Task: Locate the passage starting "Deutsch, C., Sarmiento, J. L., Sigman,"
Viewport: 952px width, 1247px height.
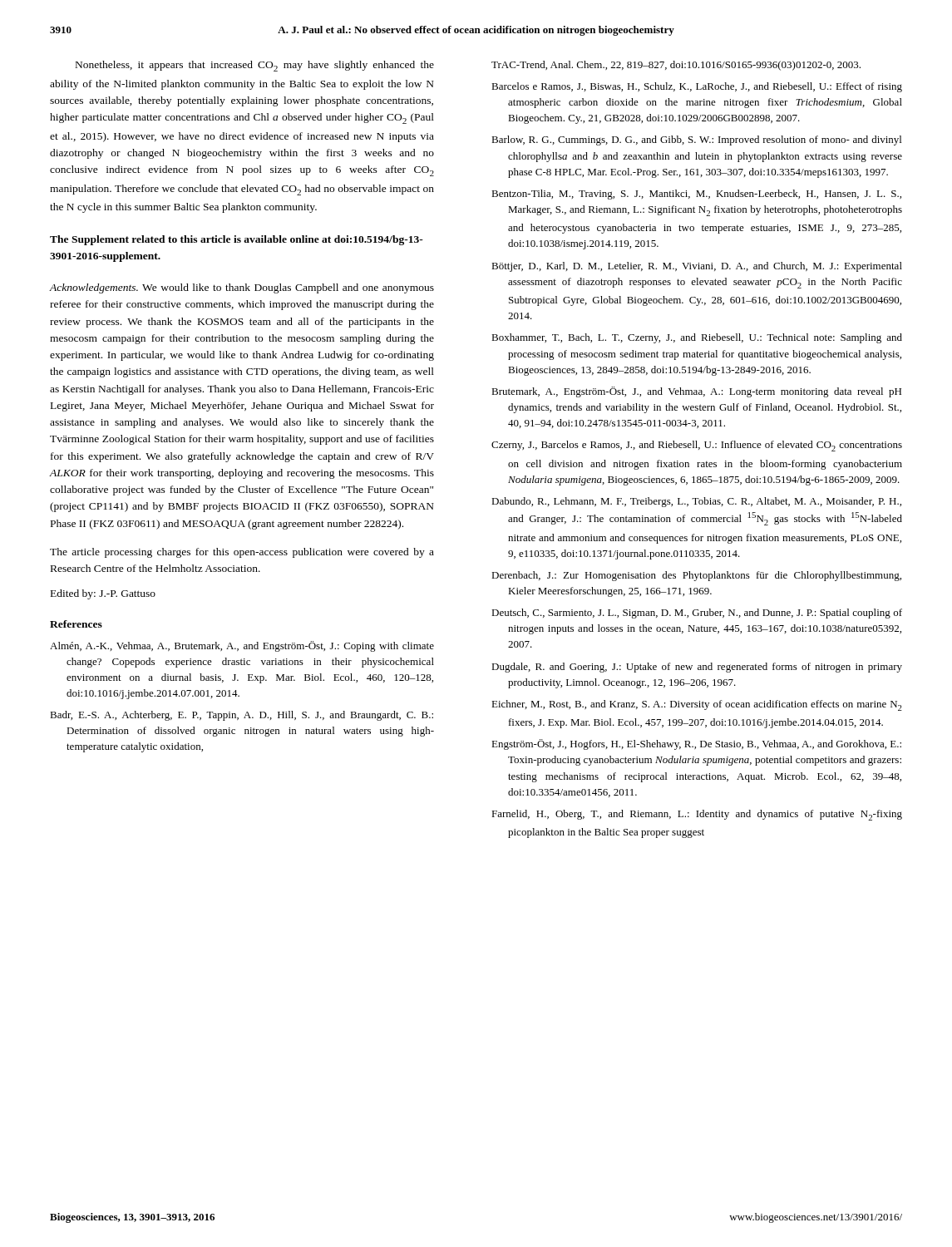Action: click(x=697, y=628)
